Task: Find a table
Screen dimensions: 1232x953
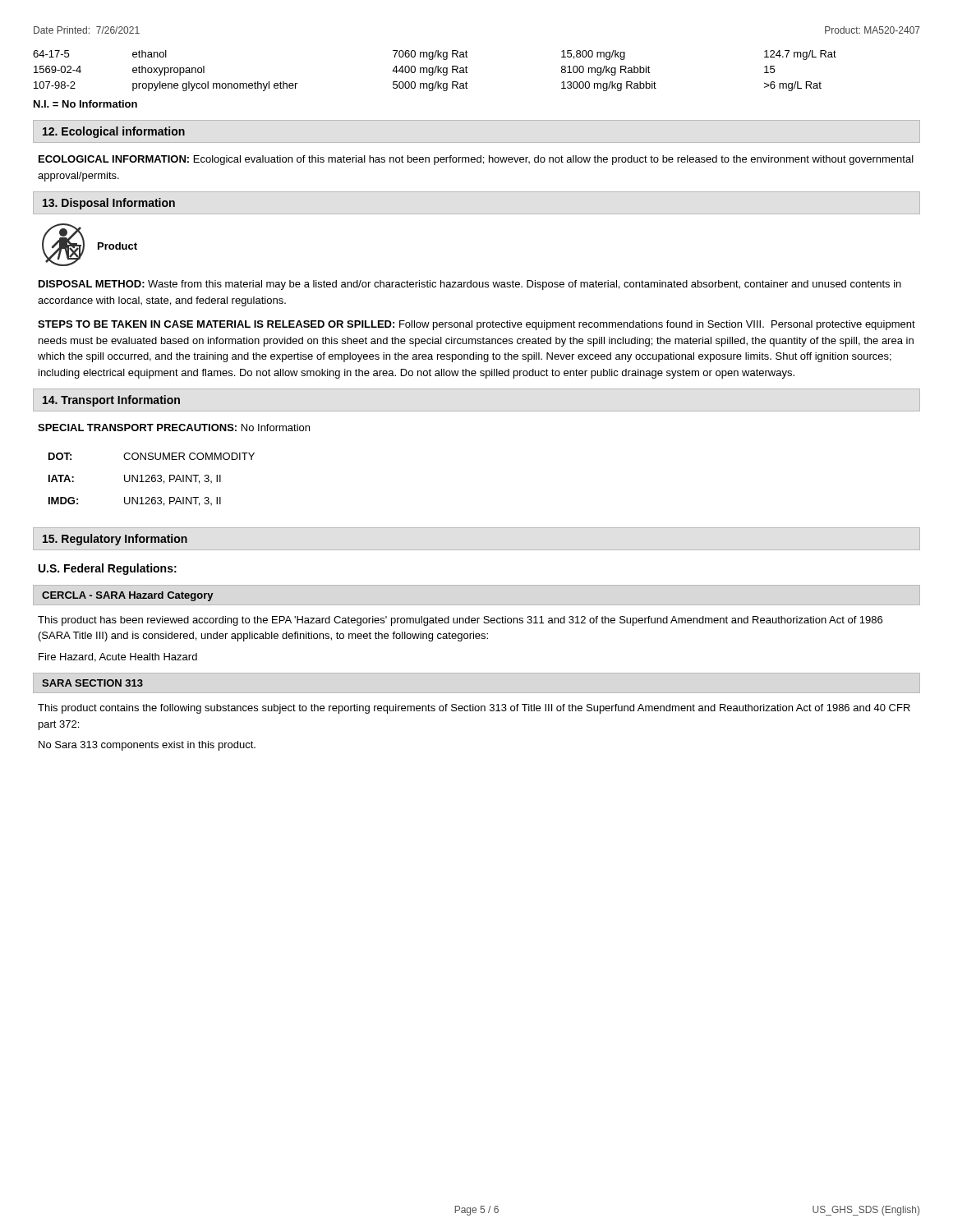Action: pyautogui.click(x=476, y=69)
